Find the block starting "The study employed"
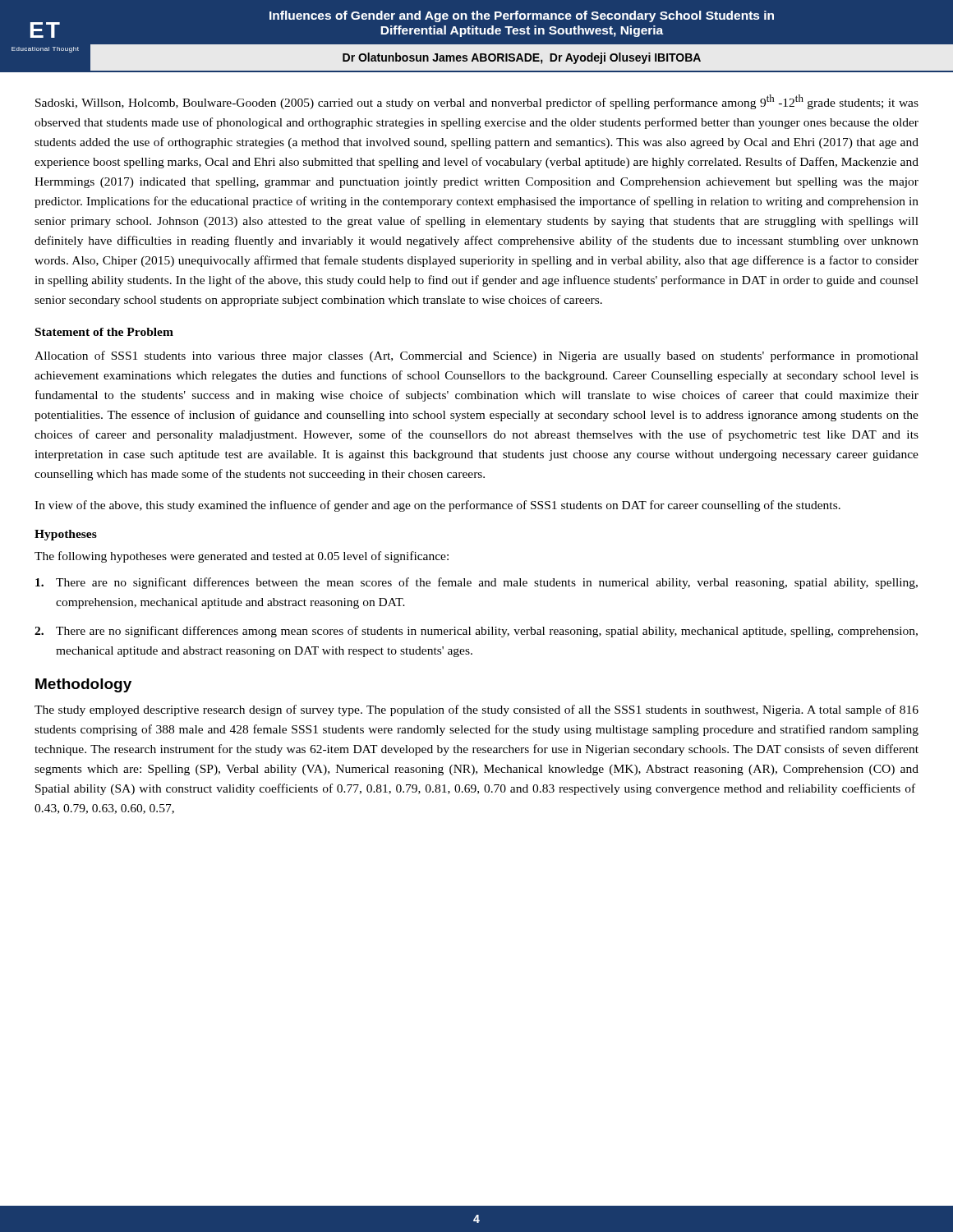953x1232 pixels. click(476, 758)
